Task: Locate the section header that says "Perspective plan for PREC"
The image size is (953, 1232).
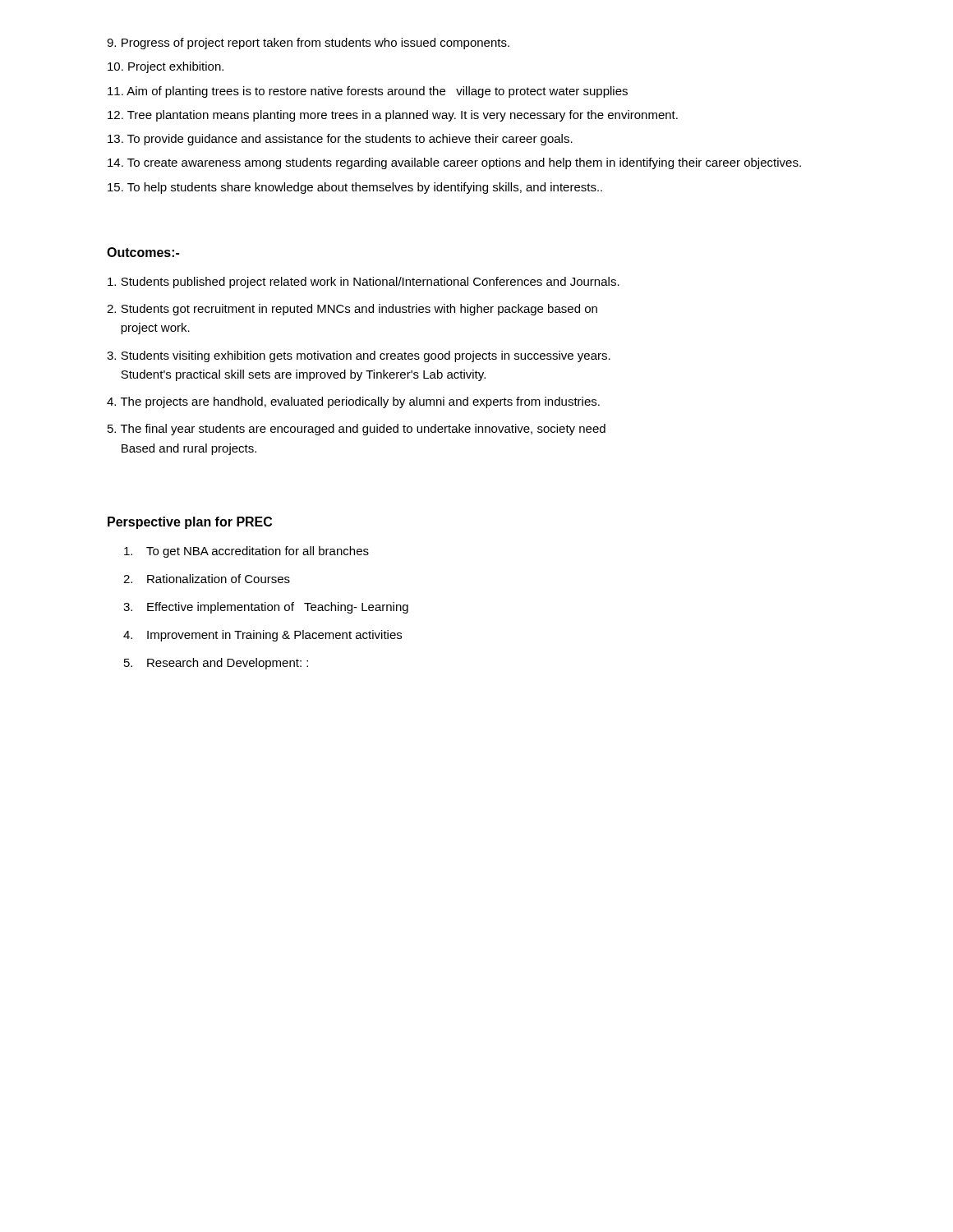Action: tap(190, 522)
